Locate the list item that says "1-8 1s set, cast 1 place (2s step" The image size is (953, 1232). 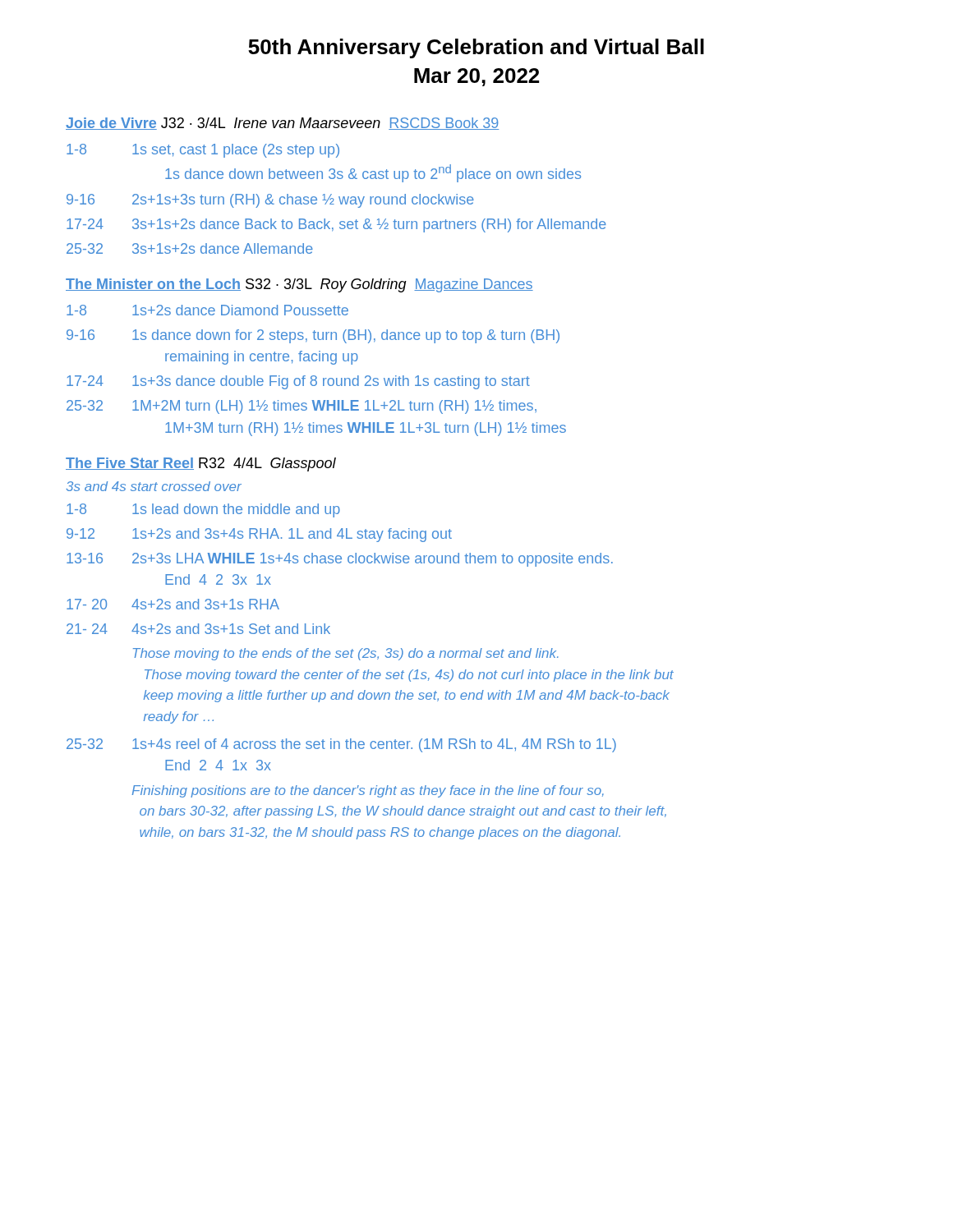(476, 162)
